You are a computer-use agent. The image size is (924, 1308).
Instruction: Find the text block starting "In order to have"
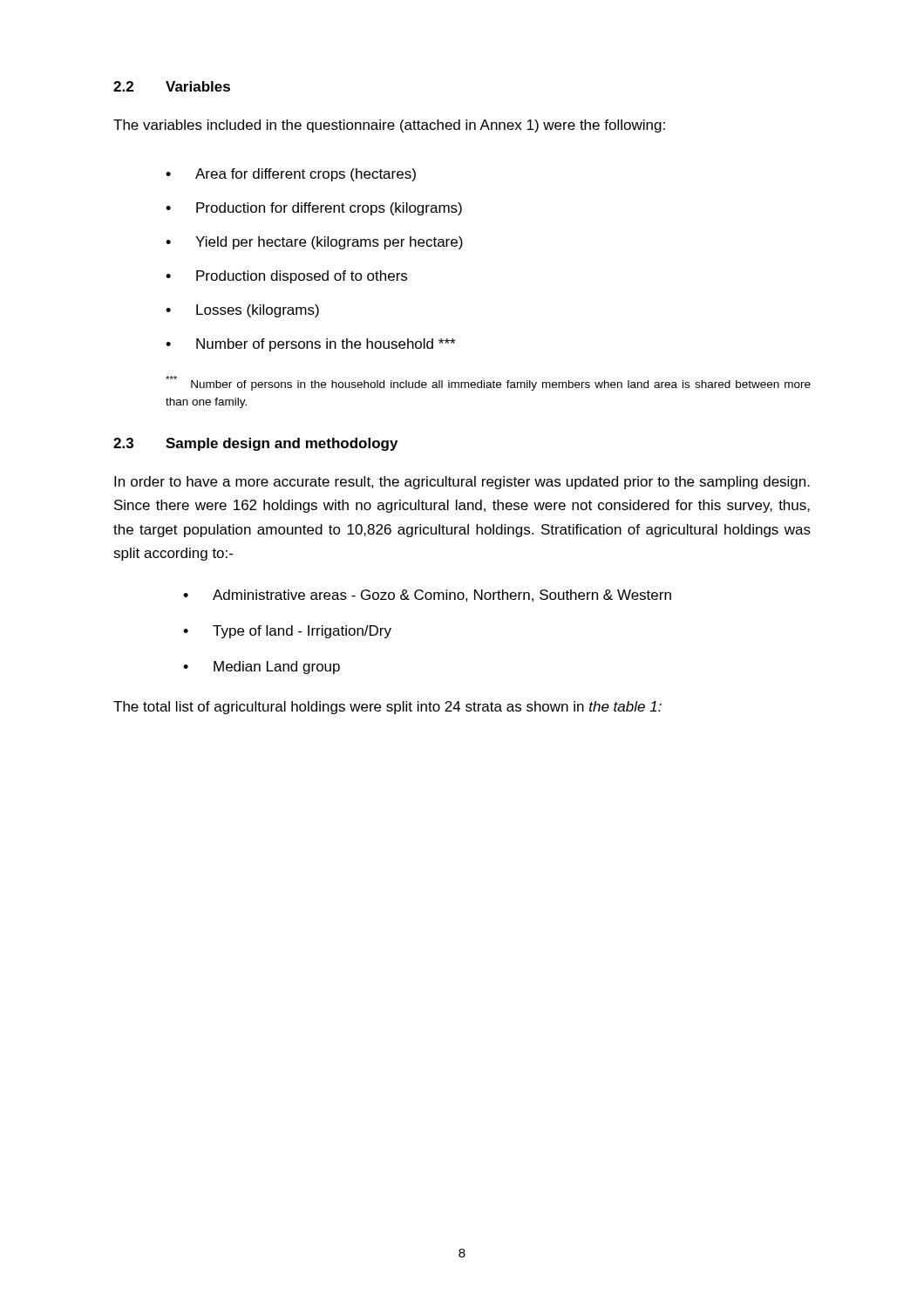point(462,518)
